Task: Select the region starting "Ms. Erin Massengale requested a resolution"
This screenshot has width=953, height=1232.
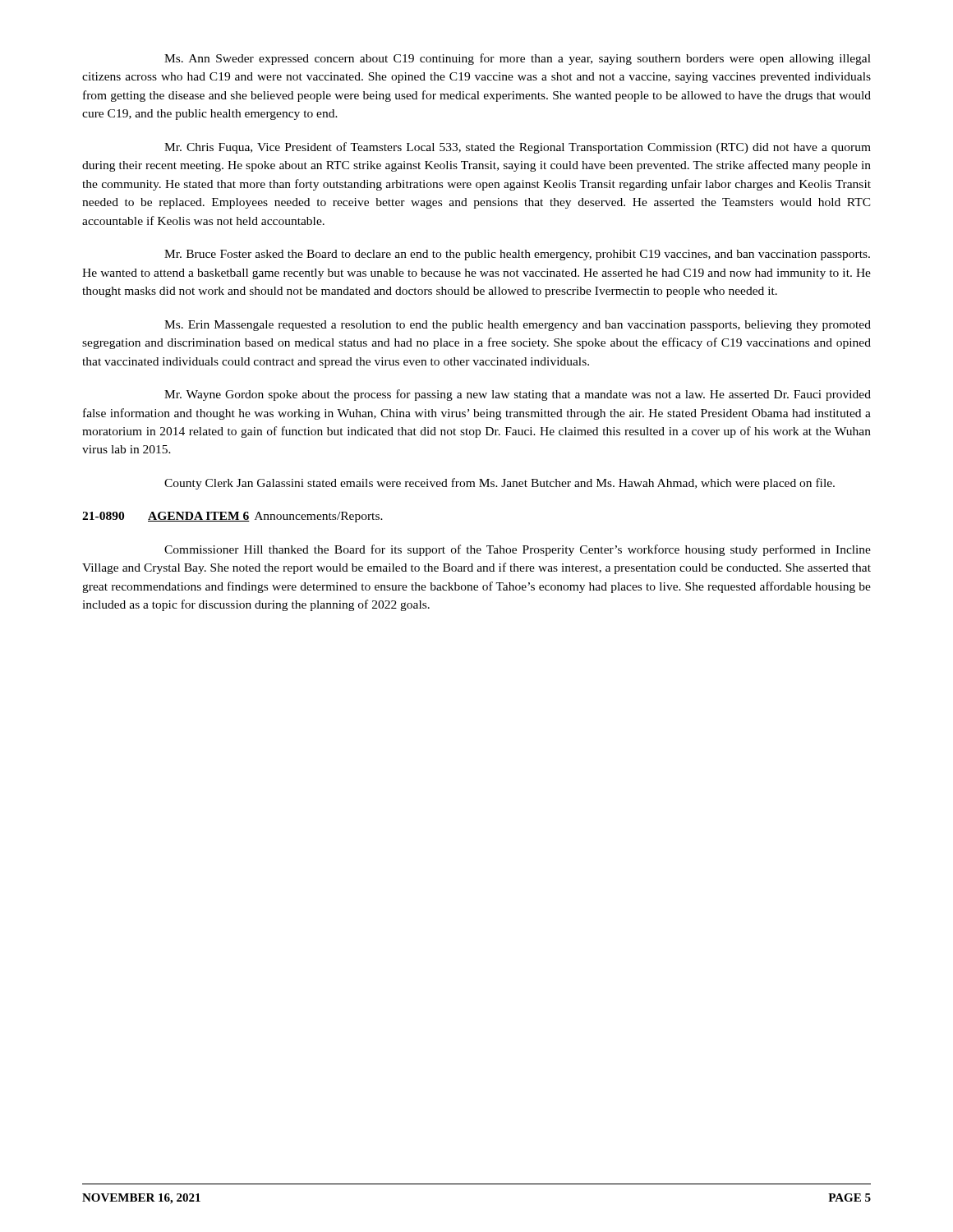Action: pyautogui.click(x=476, y=342)
